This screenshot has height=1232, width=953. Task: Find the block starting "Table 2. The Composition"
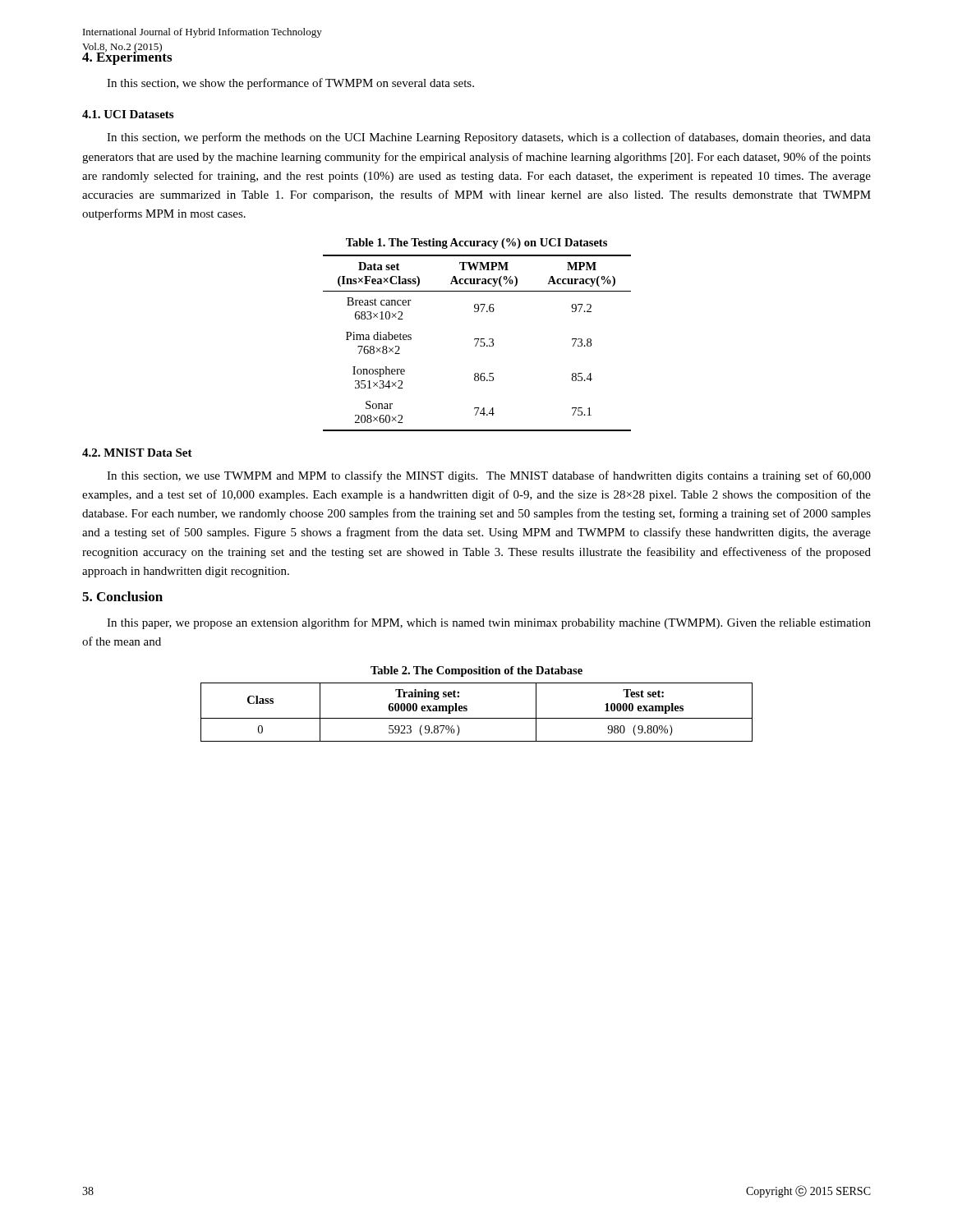click(476, 670)
